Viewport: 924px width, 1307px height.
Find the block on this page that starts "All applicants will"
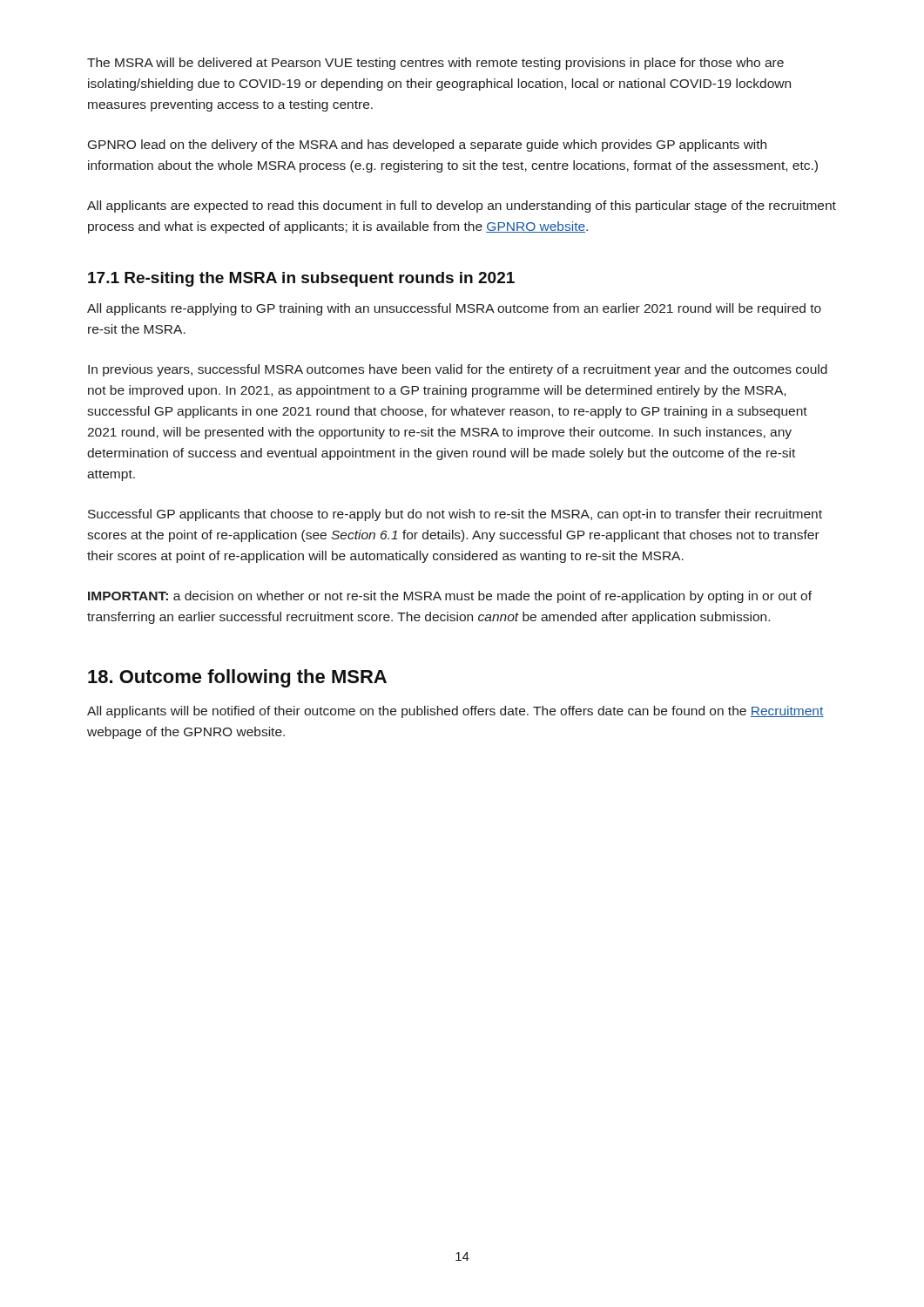click(x=455, y=721)
